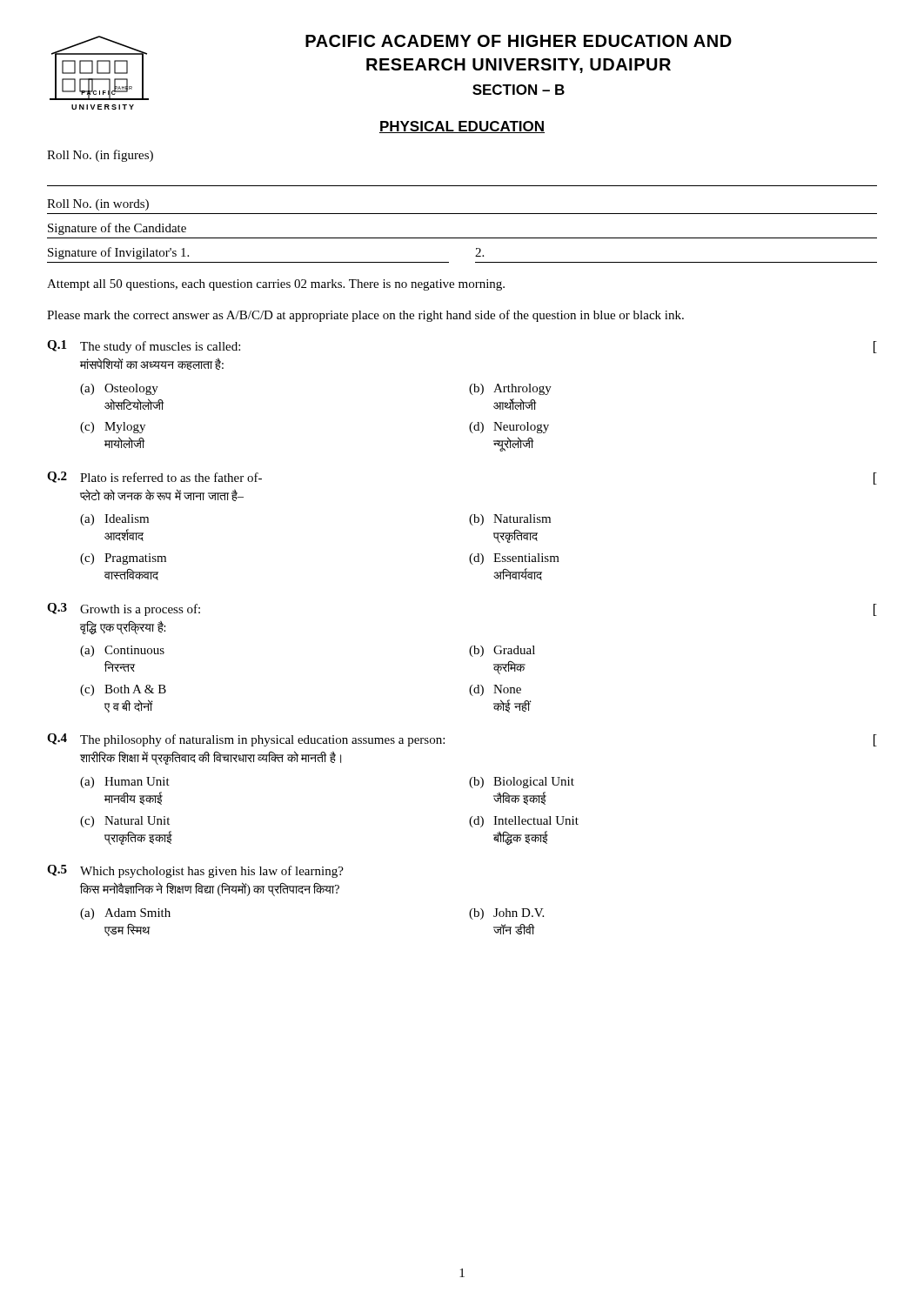Viewport: 924px width, 1305px height.
Task: Select the passage starting "PACIFIC ACADEMY OF HIGHER EDUCATION ANDRESEARCH"
Action: [519, 53]
